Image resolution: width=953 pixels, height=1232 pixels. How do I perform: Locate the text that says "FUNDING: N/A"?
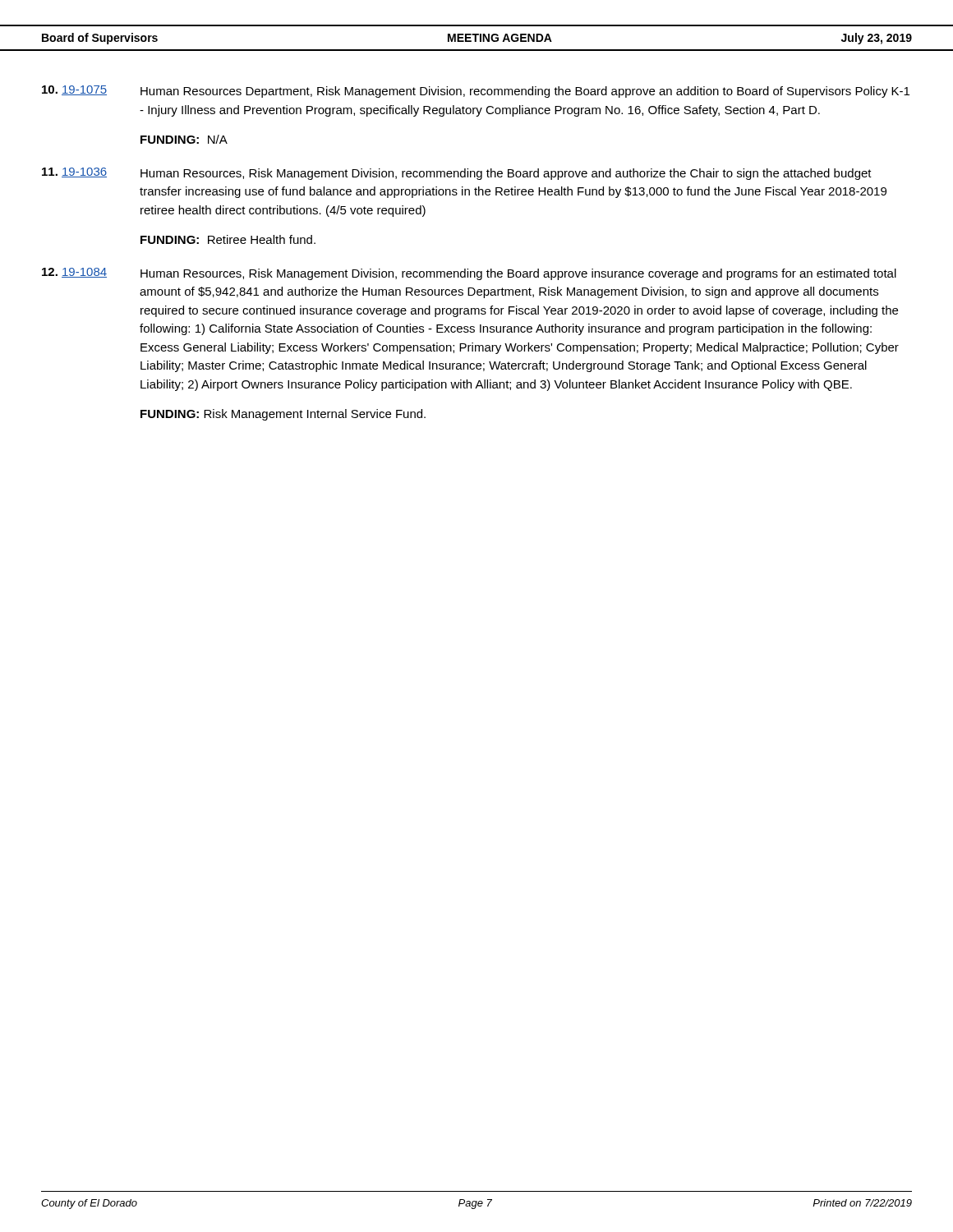(184, 139)
